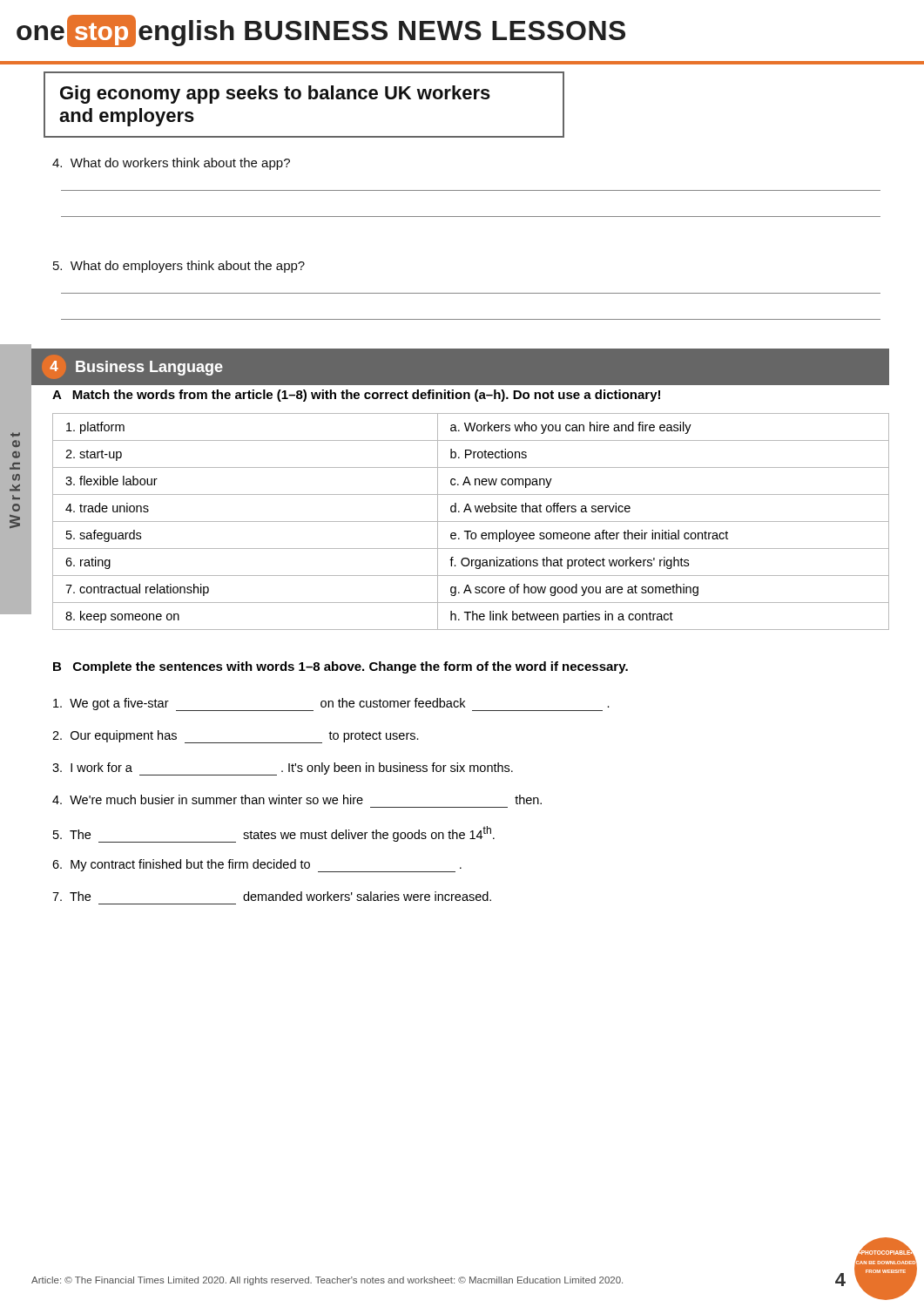The height and width of the screenshot is (1307, 924).
Task: Find the text block that says "A Match the words"
Action: [357, 394]
